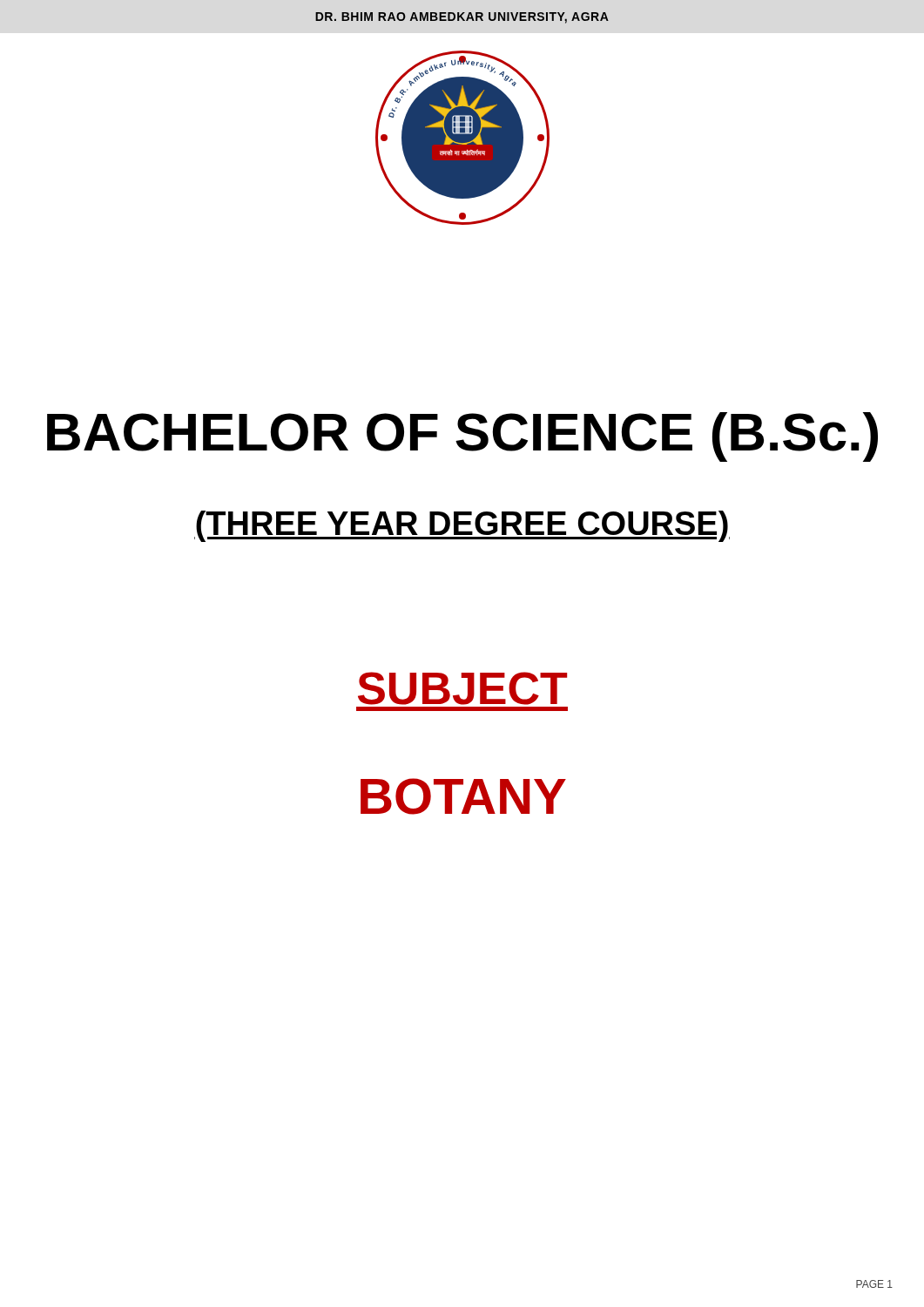Image resolution: width=924 pixels, height=1307 pixels.
Task: Click on the element starting "BACHELOR OF SCIENCE (B.Sc.)"
Action: (462, 432)
